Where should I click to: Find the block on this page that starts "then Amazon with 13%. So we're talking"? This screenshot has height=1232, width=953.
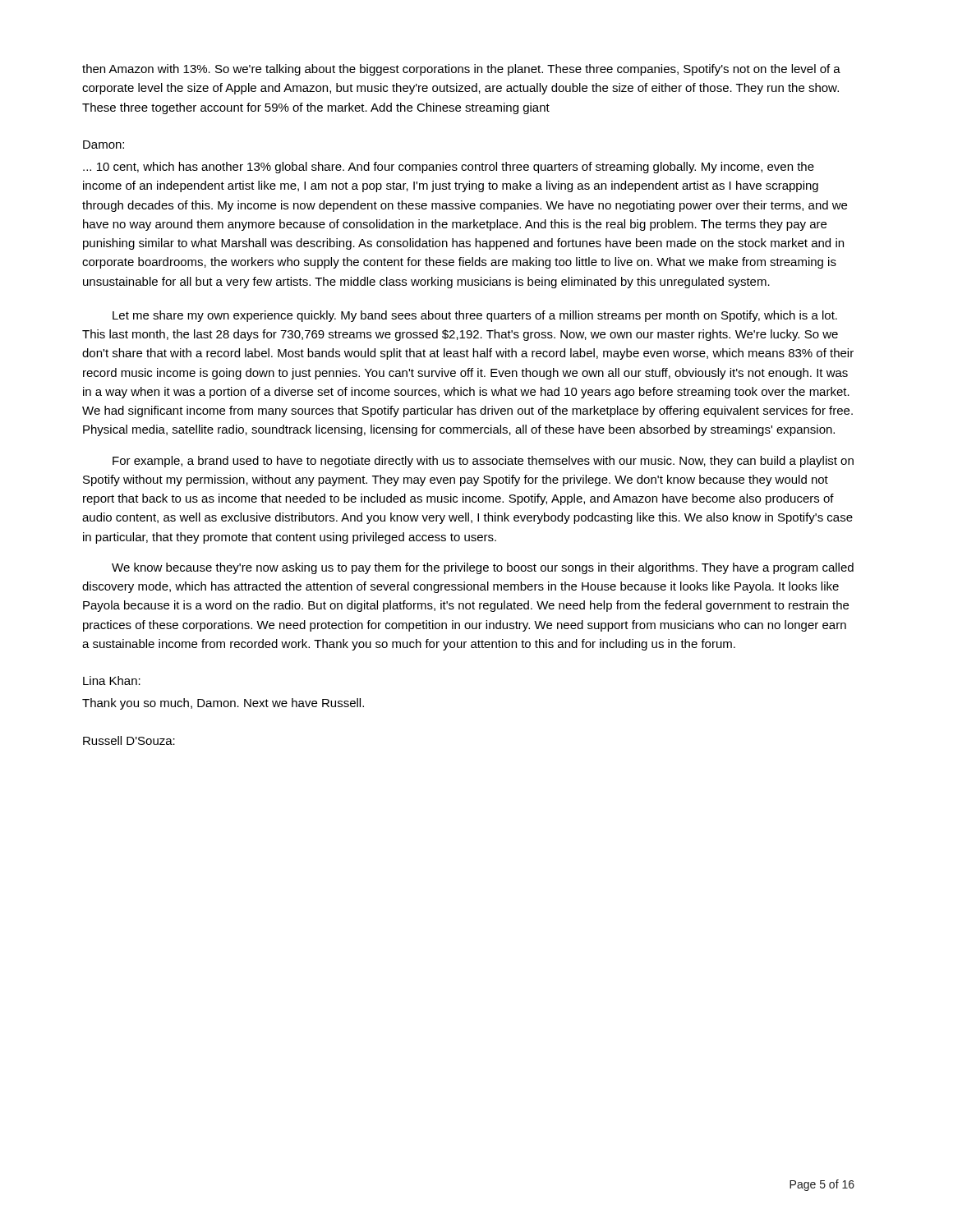(x=461, y=88)
